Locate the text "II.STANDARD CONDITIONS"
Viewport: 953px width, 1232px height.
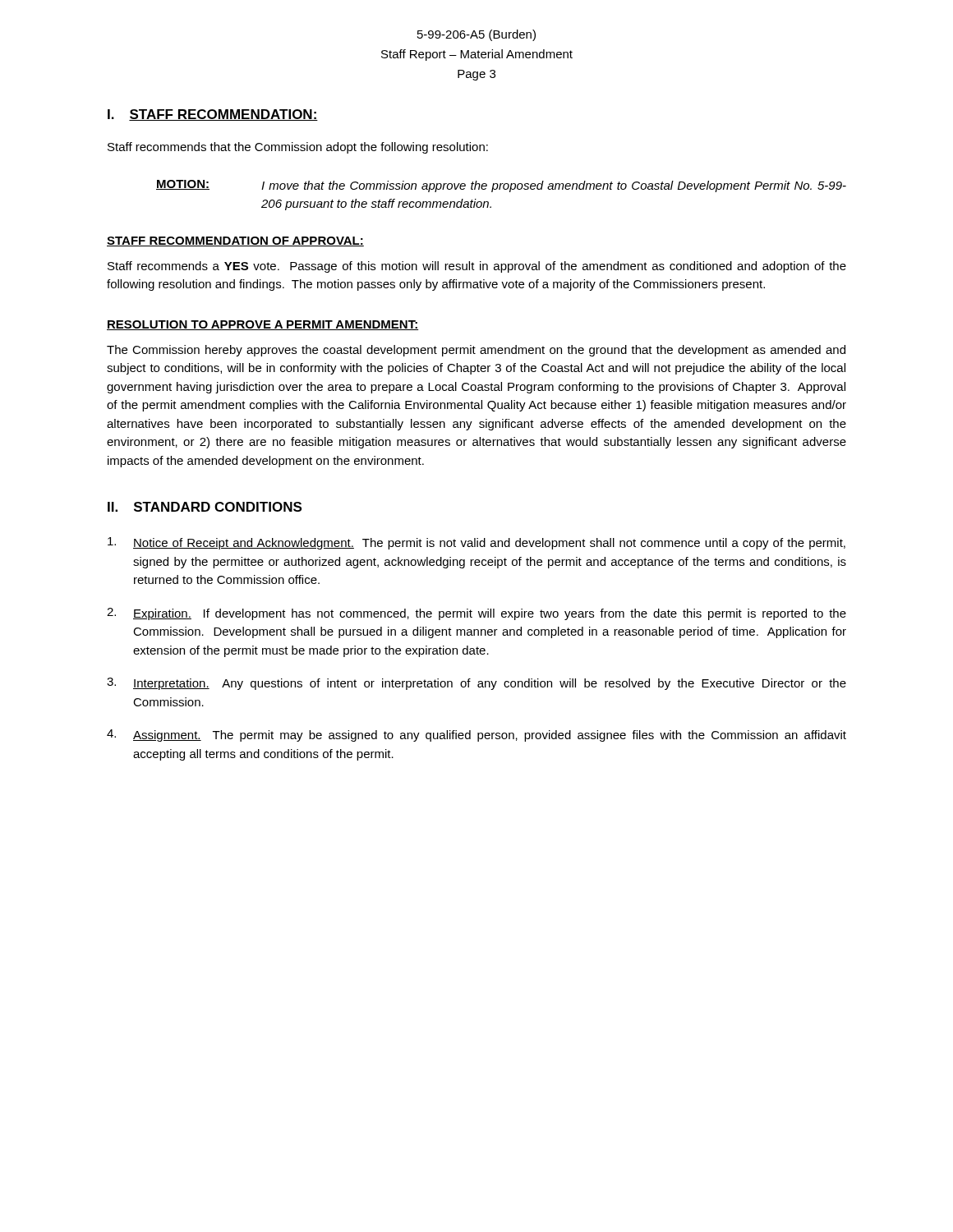pyautogui.click(x=204, y=508)
